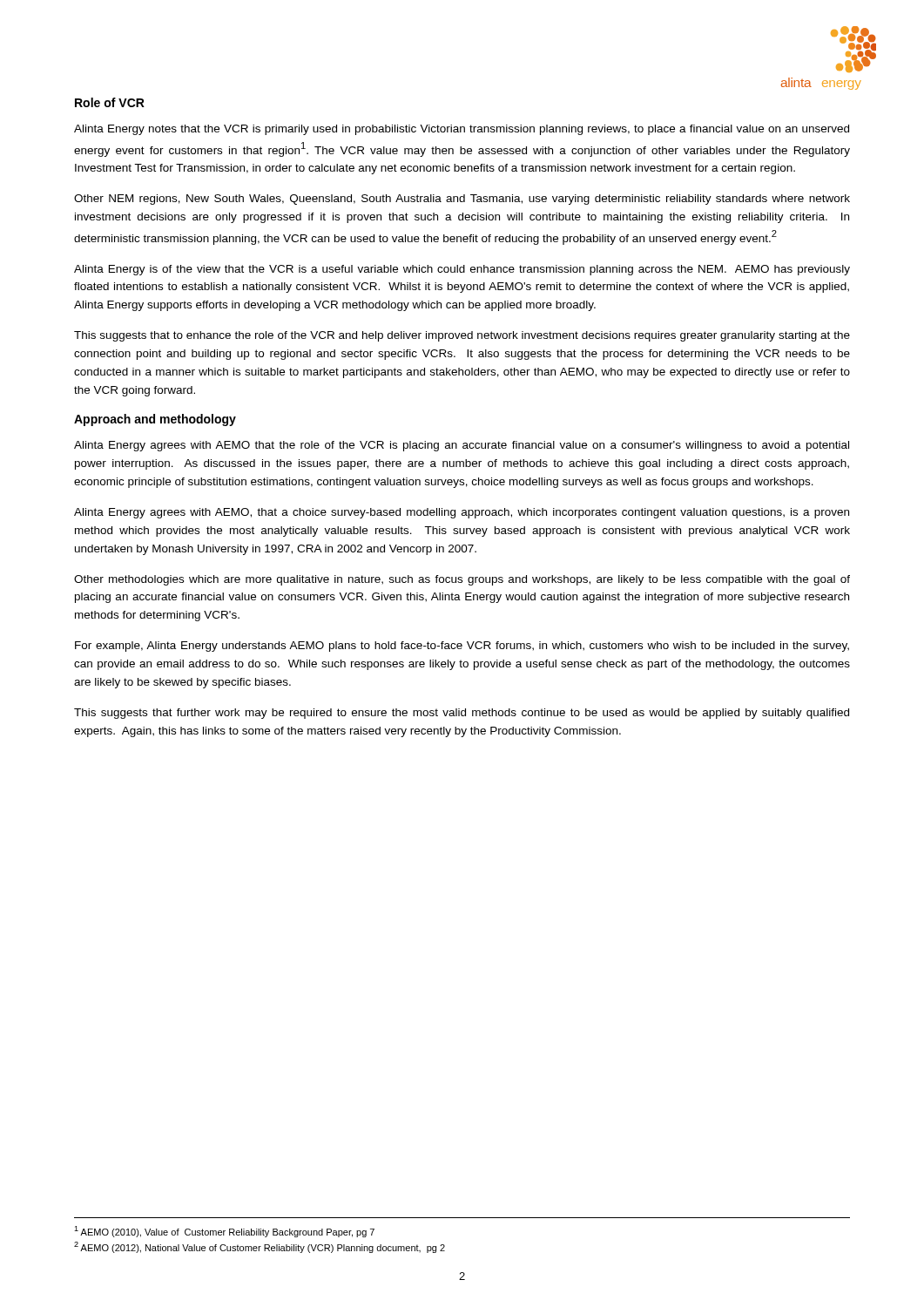Point to the text starting "Role of VCR"
The height and width of the screenshot is (1307, 924).
109,103
